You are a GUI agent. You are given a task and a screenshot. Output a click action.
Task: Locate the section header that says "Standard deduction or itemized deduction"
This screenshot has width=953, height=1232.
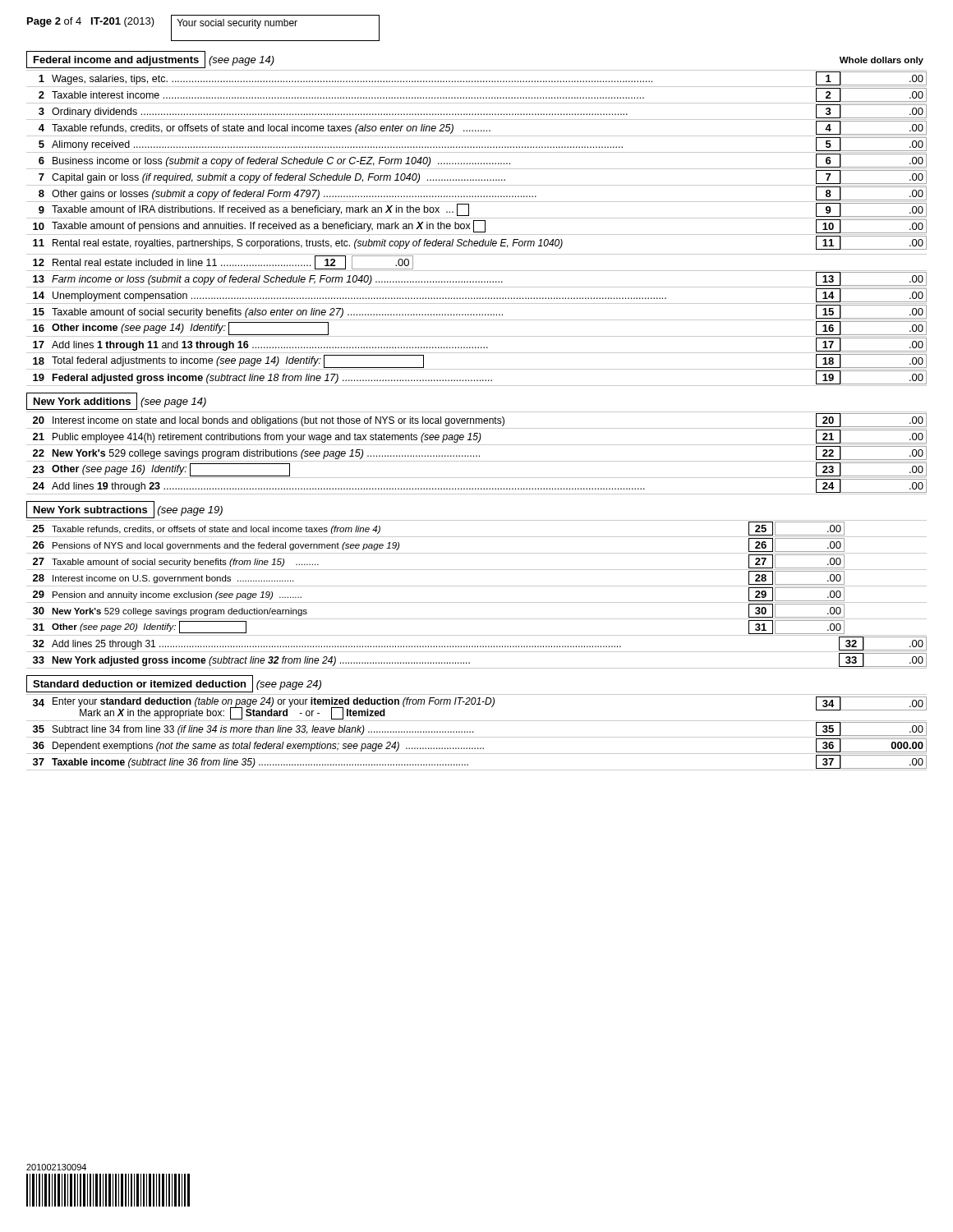click(x=174, y=684)
